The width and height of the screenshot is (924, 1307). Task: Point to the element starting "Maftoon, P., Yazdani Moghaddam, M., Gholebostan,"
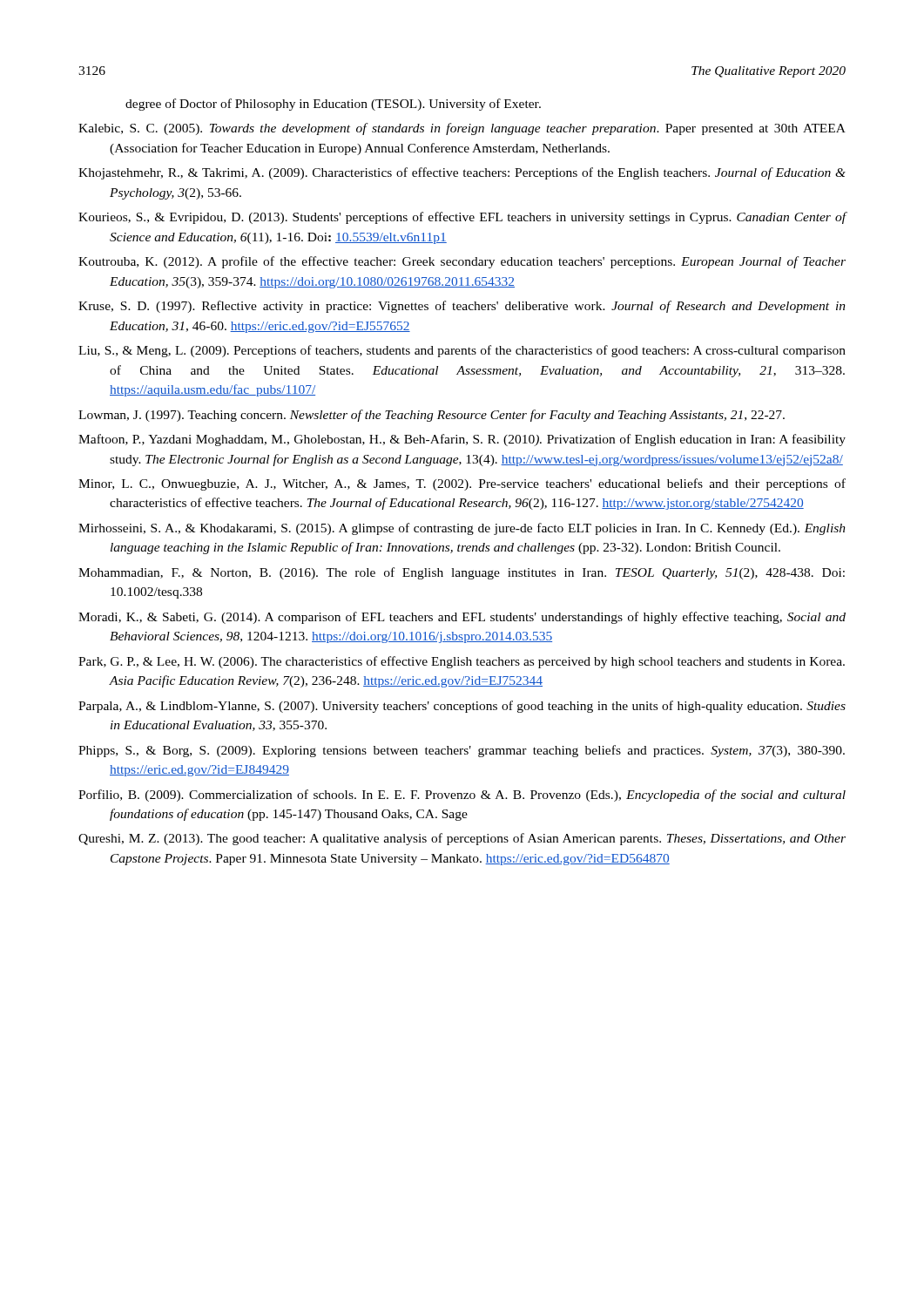coord(462,448)
